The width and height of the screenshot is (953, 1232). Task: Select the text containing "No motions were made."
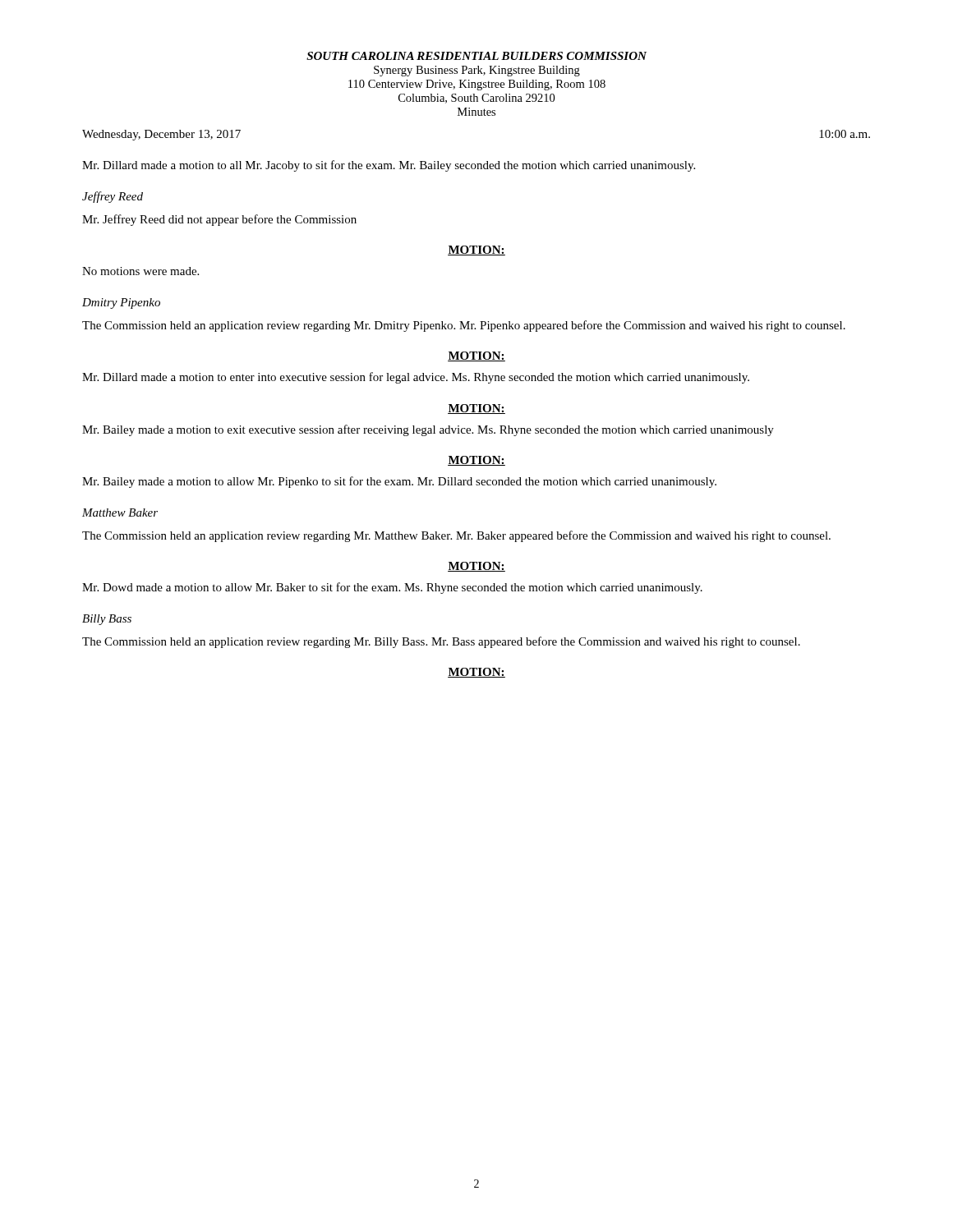141,271
